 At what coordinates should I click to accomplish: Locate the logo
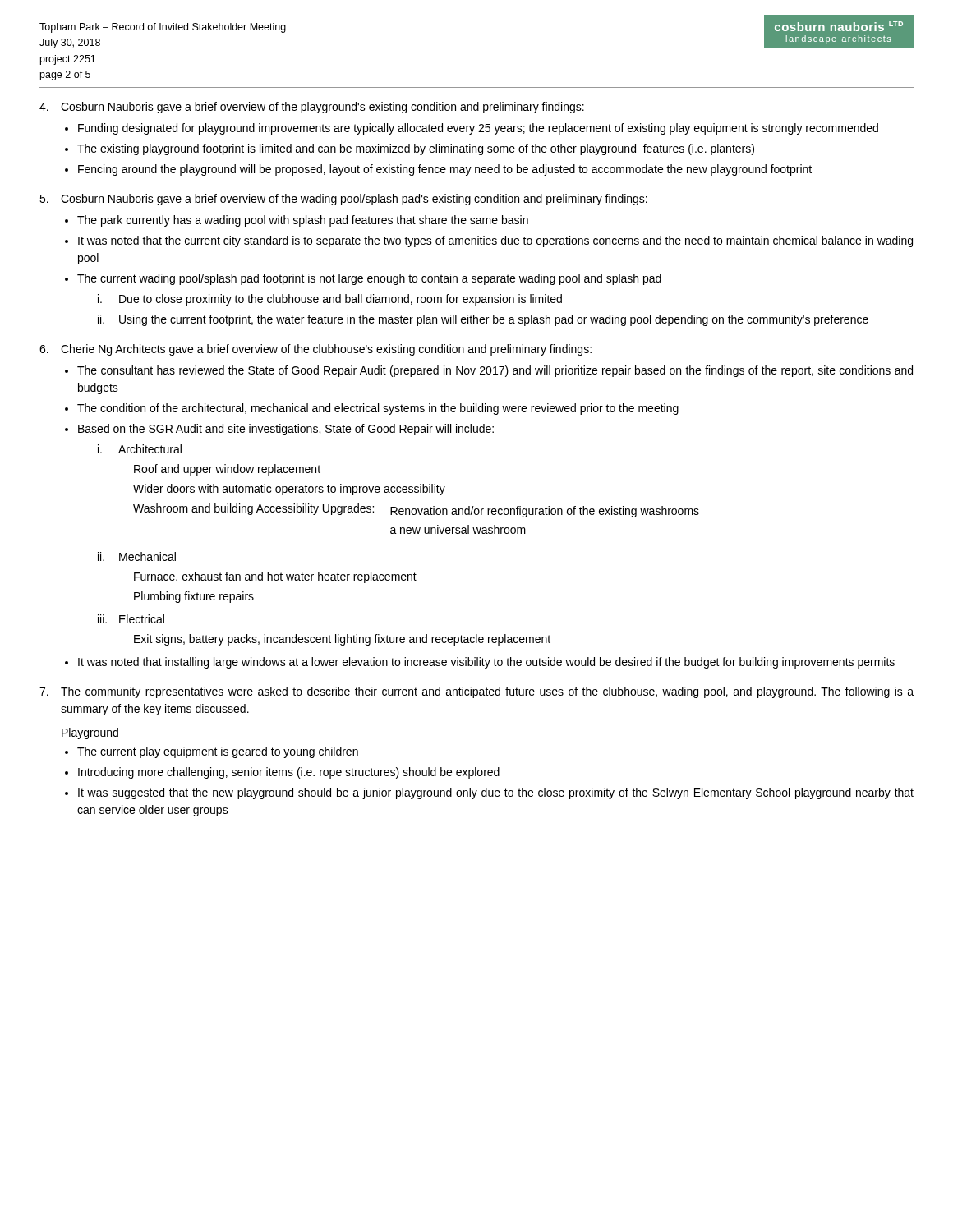(x=839, y=31)
